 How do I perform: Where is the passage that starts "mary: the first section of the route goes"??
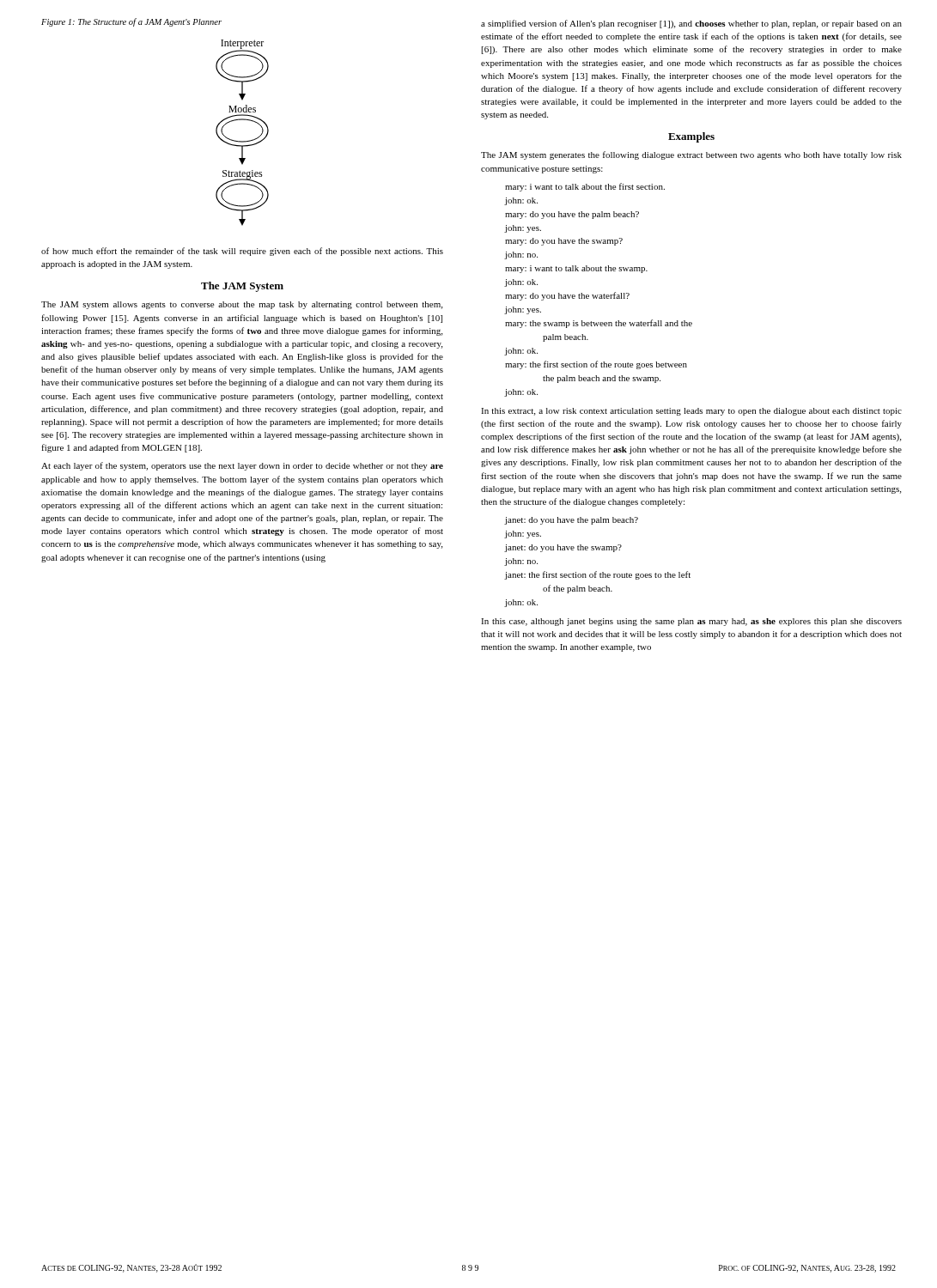pyautogui.click(x=596, y=364)
